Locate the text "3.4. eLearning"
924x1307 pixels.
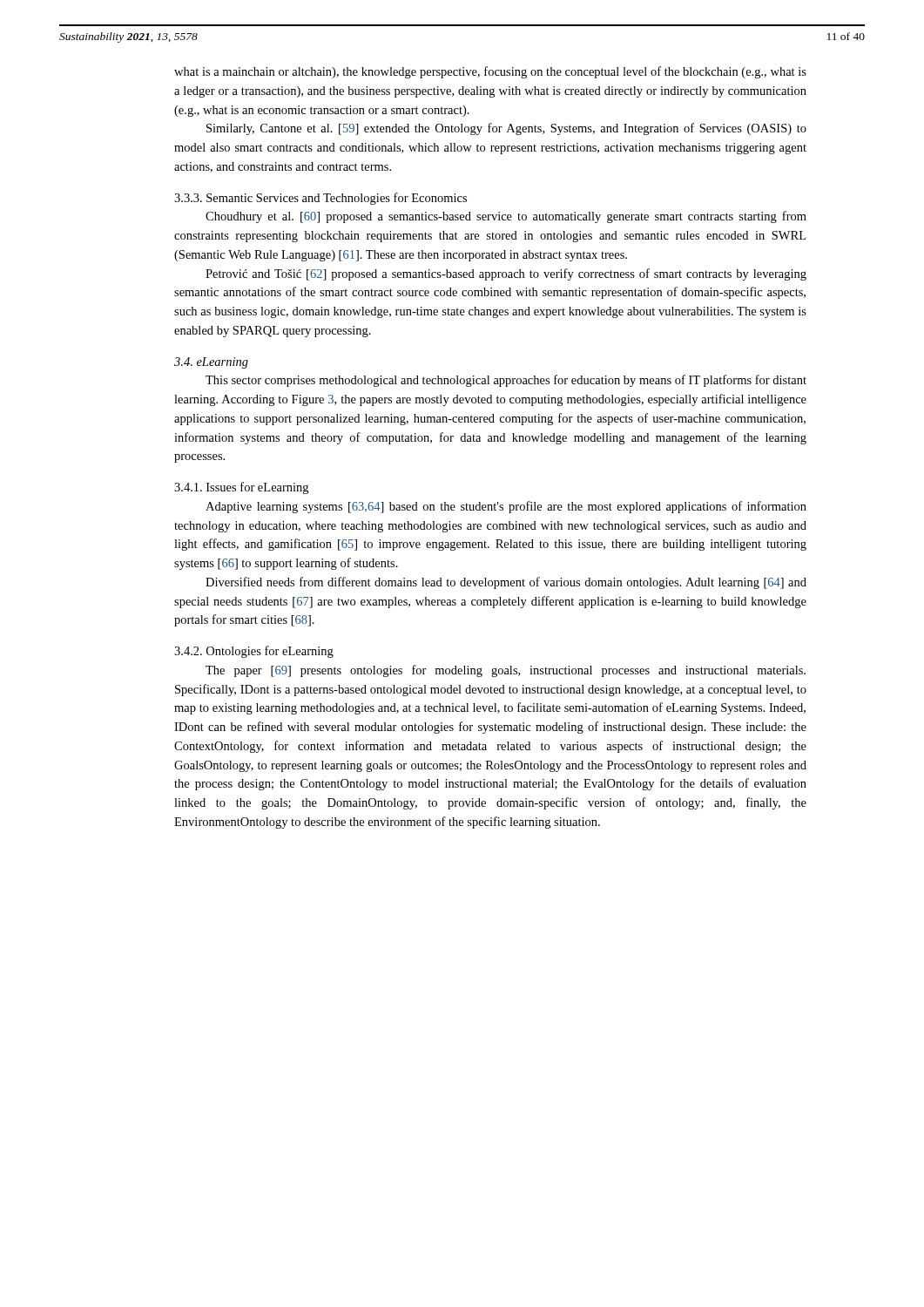211,363
